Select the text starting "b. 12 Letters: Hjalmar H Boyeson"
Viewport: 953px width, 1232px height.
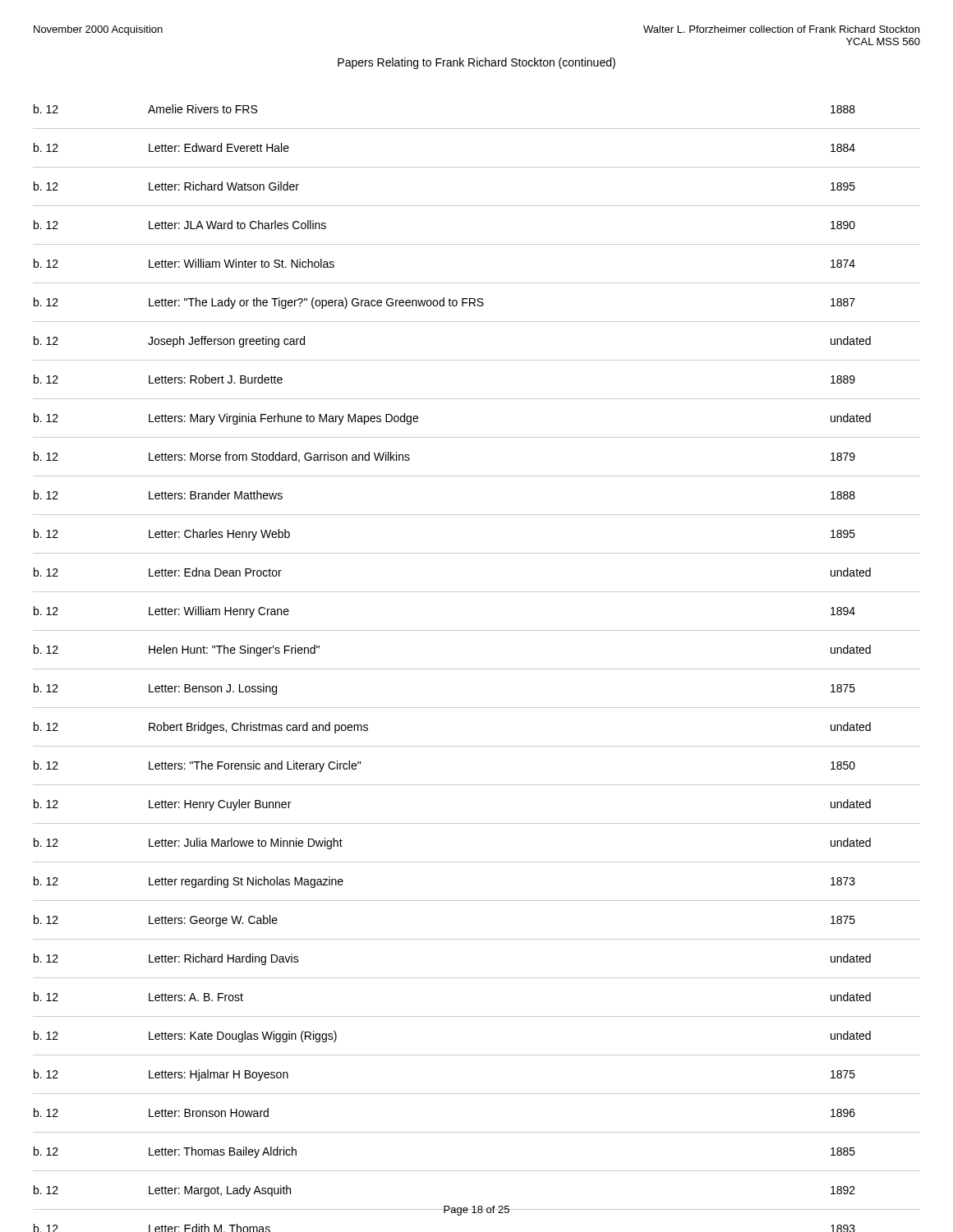click(x=49, y=1075)
